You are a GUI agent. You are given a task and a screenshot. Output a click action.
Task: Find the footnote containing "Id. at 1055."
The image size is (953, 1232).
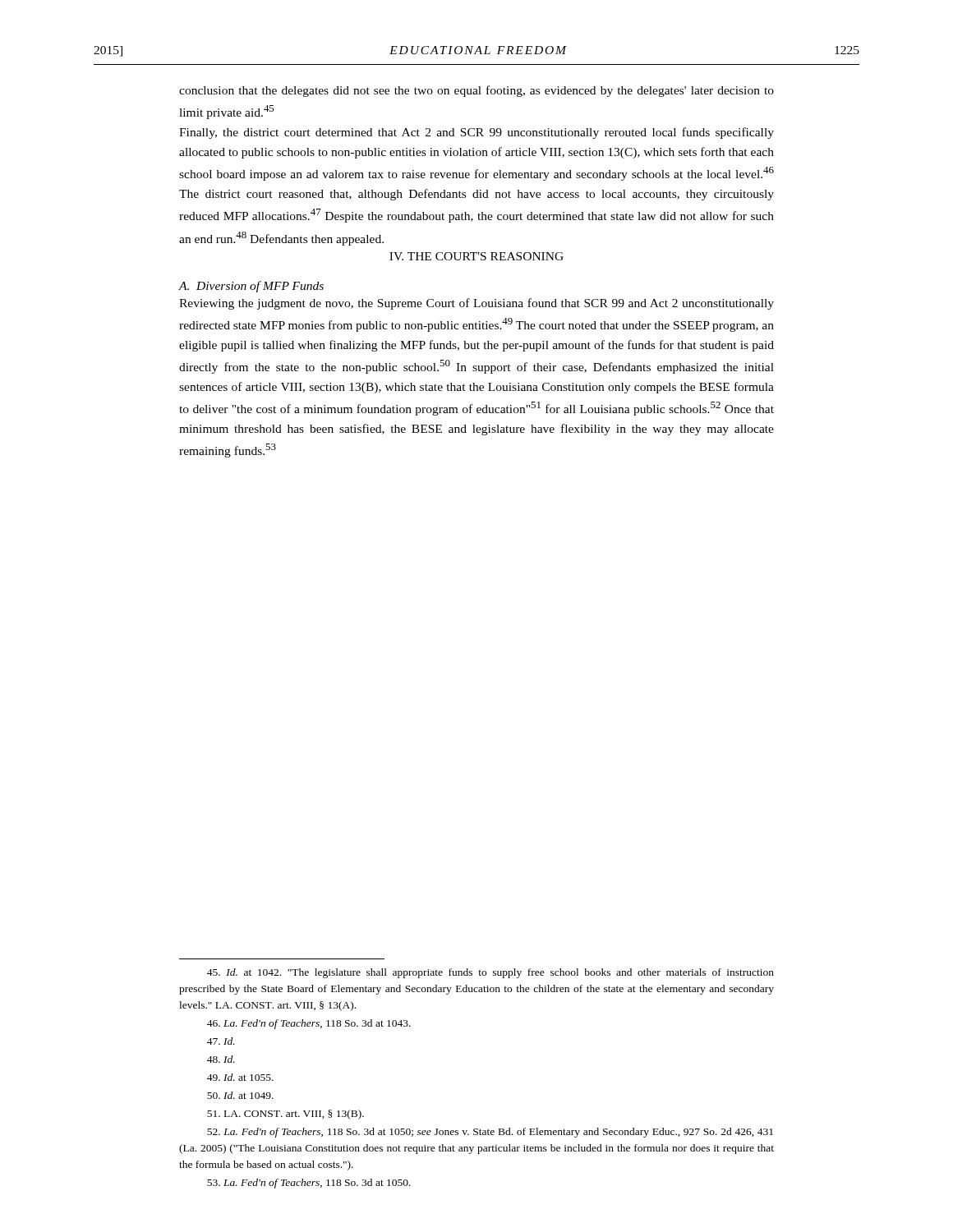tap(240, 1077)
